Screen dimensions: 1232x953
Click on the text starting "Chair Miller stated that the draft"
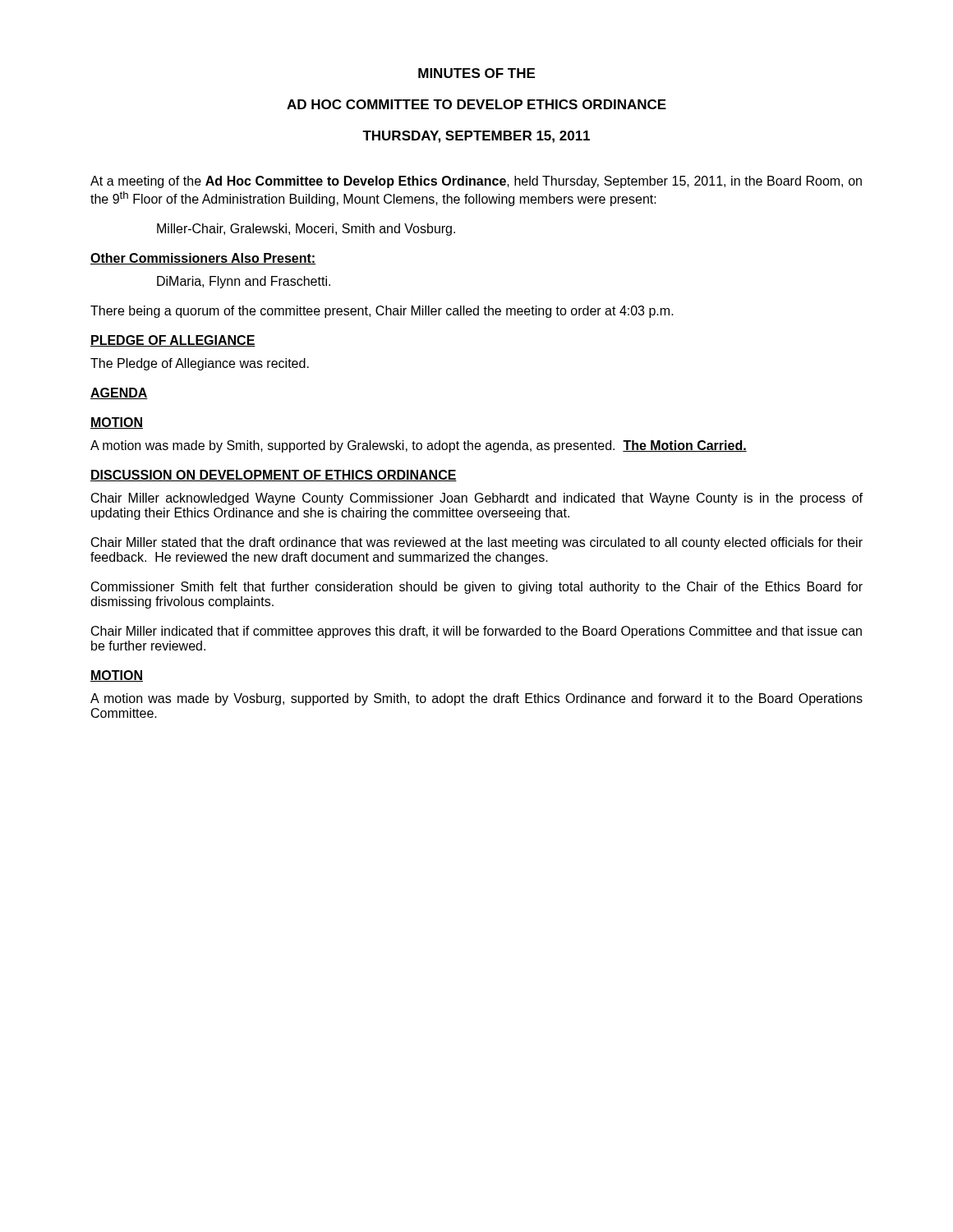476,550
